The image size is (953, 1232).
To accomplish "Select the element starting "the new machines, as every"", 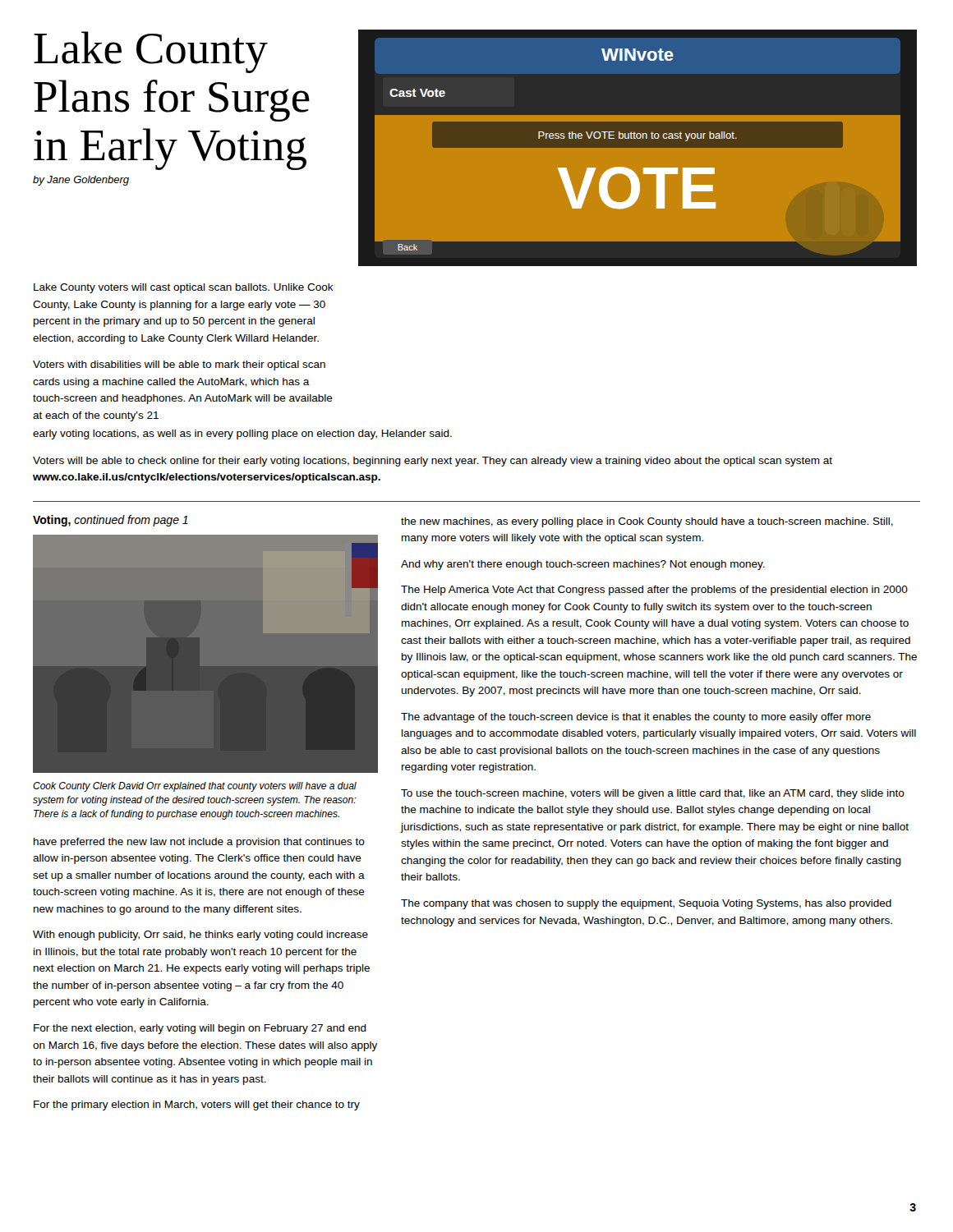I will point(647,529).
